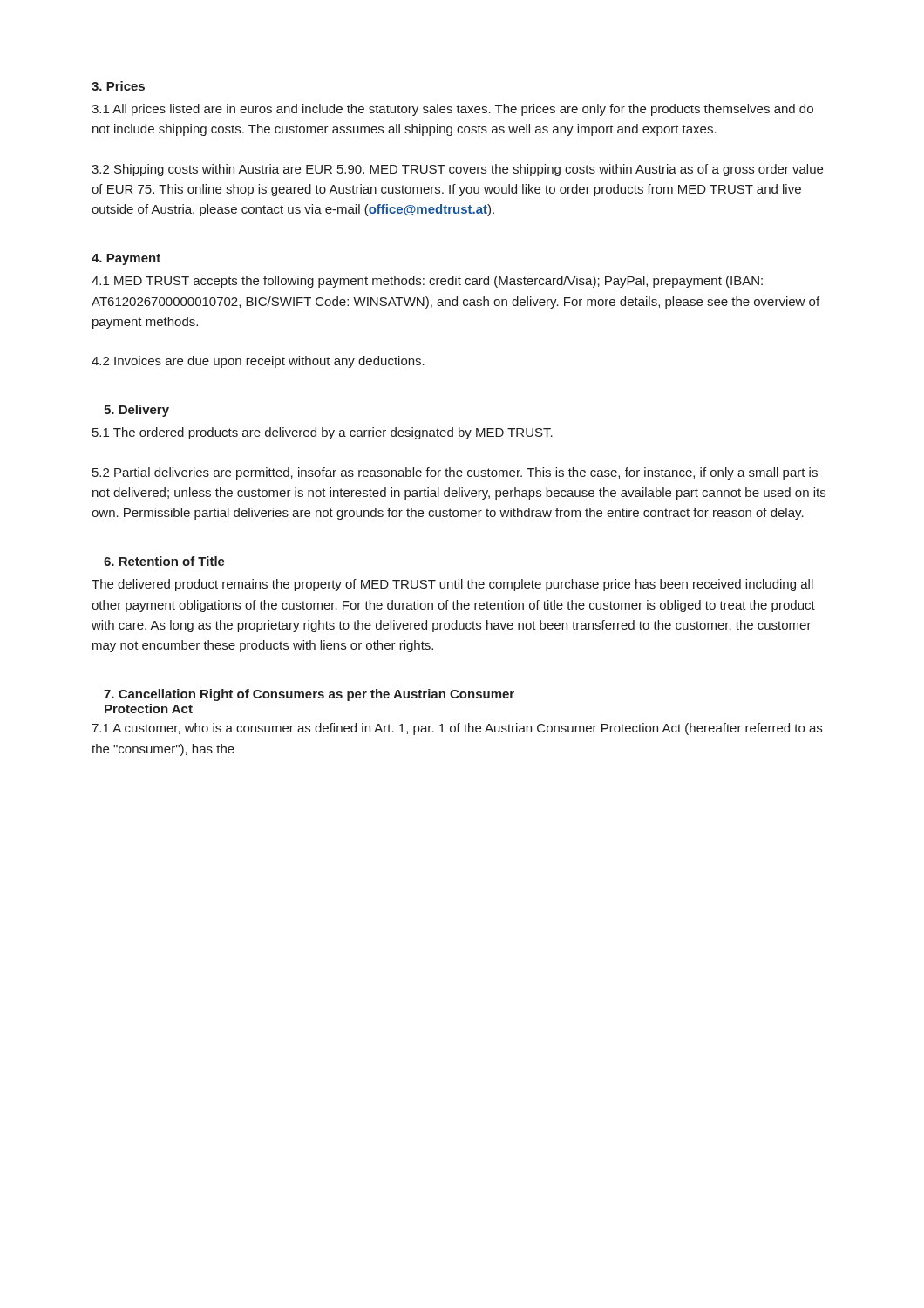Select the section header with the text "5. Delivery"
The image size is (924, 1308).
pyautogui.click(x=136, y=410)
